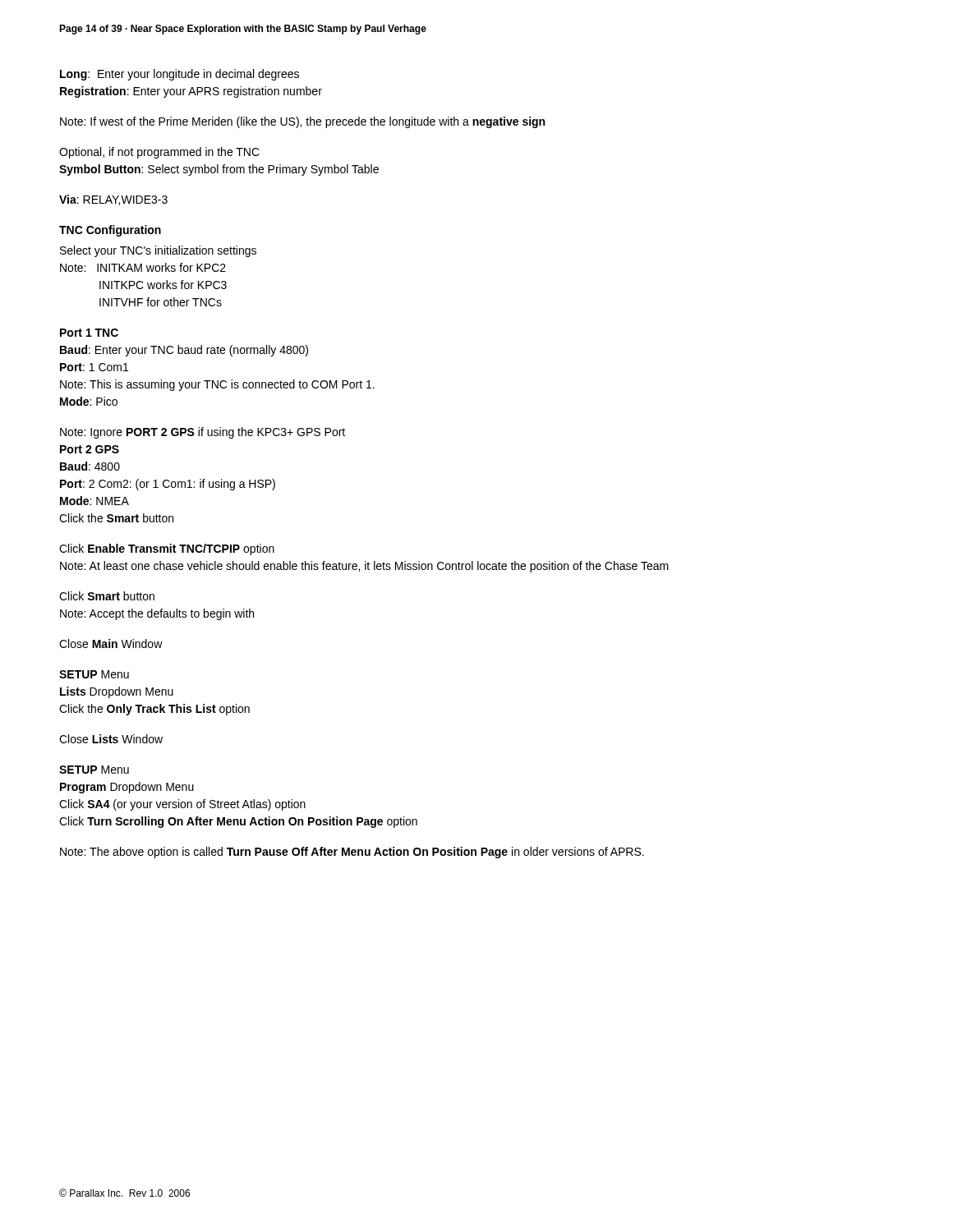
Task: Locate the text "Close Lists Window"
Action: 111,739
